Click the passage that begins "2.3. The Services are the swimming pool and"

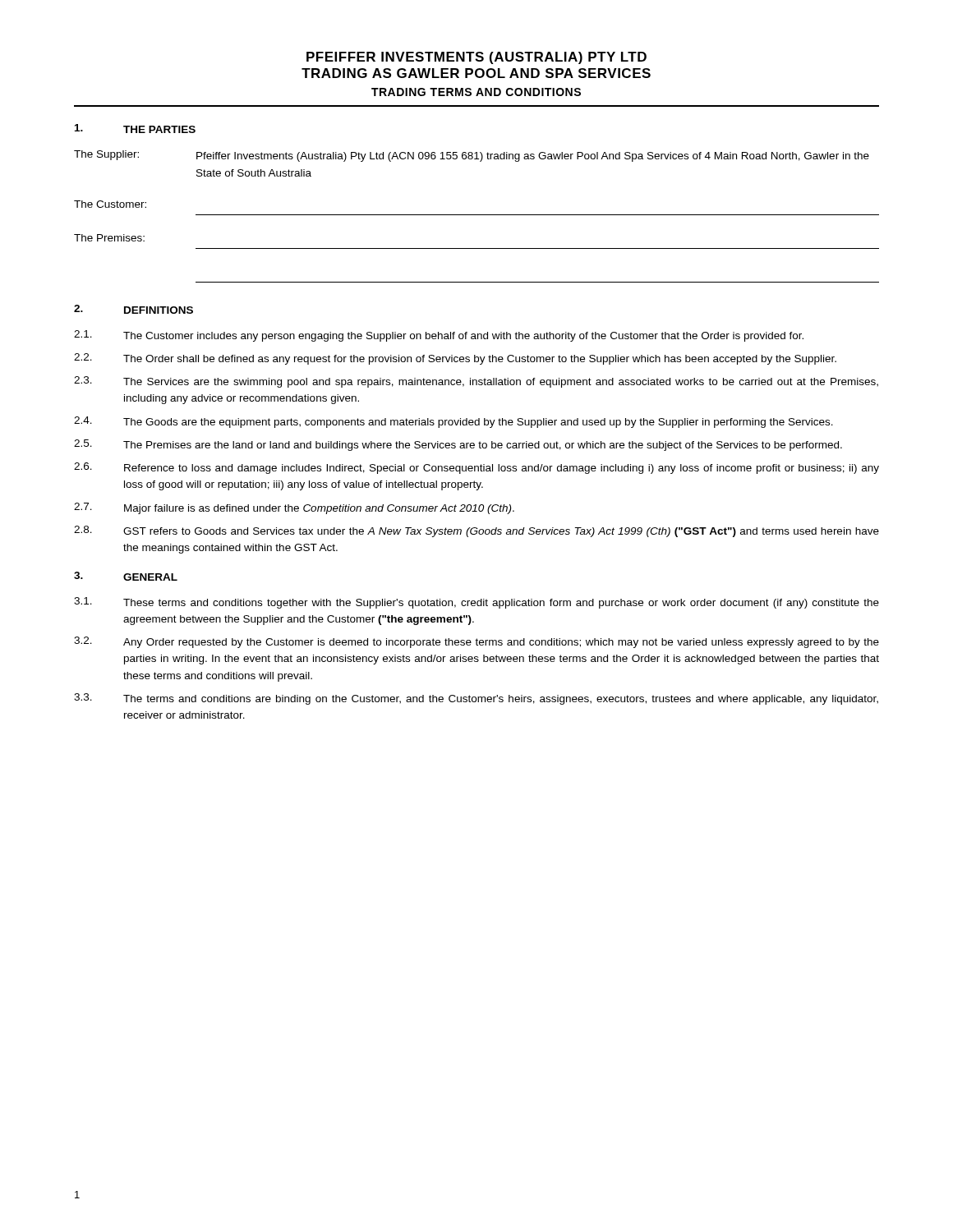click(x=476, y=390)
